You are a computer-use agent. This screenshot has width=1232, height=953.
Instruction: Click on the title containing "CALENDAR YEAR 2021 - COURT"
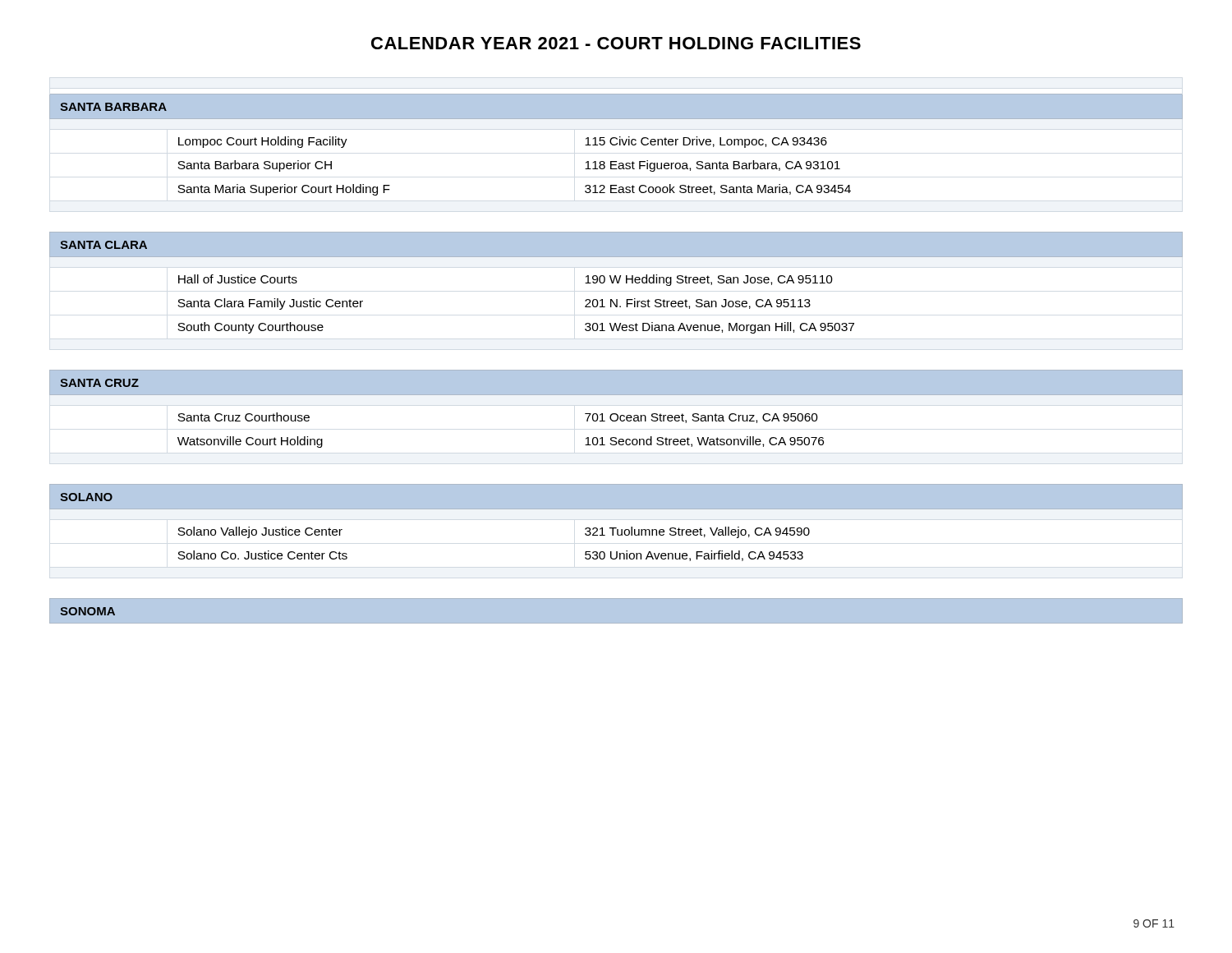click(x=616, y=43)
